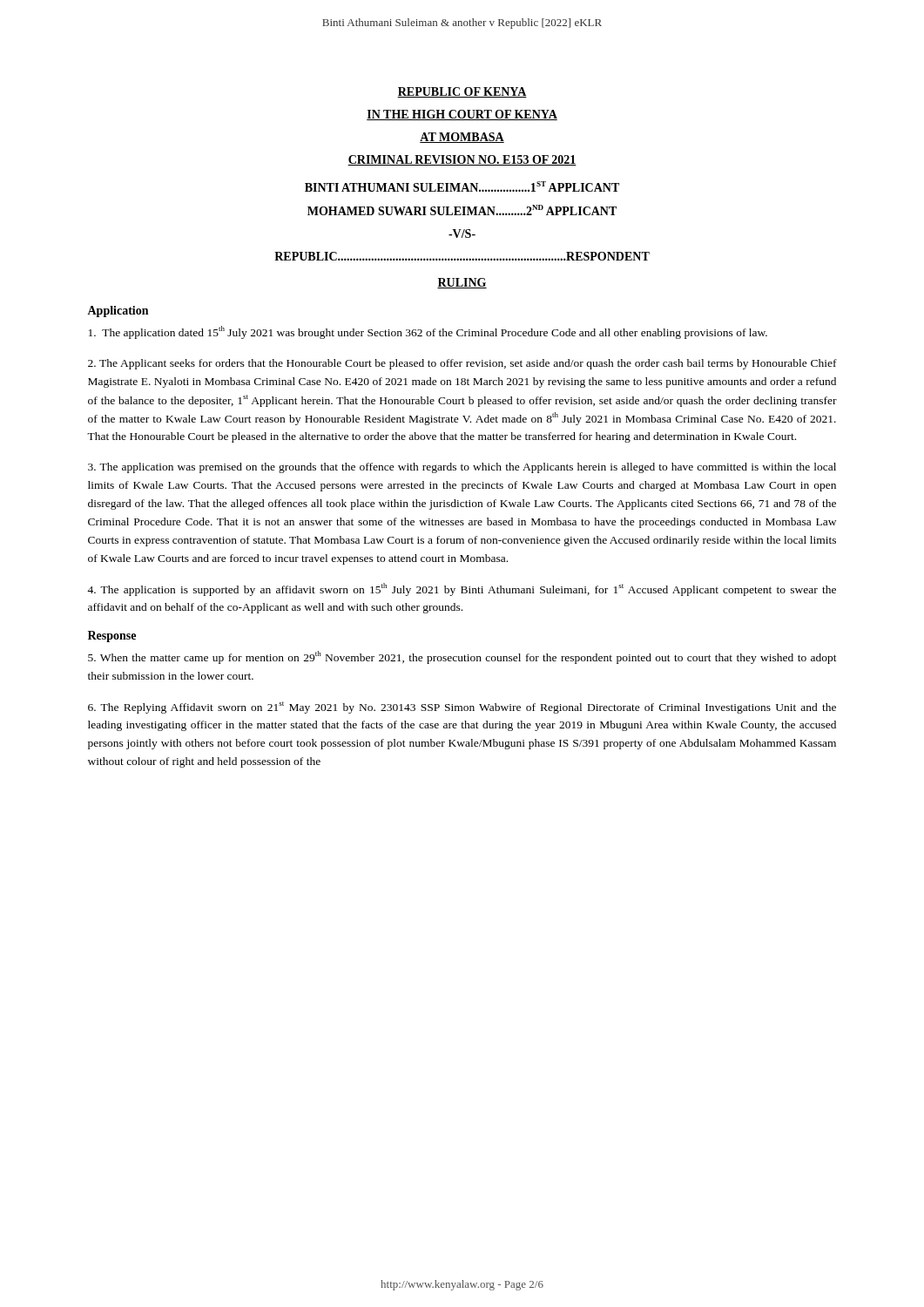Screen dimensions: 1307x924
Task: Select the text block that reads "The application dated 15th"
Action: (x=428, y=332)
